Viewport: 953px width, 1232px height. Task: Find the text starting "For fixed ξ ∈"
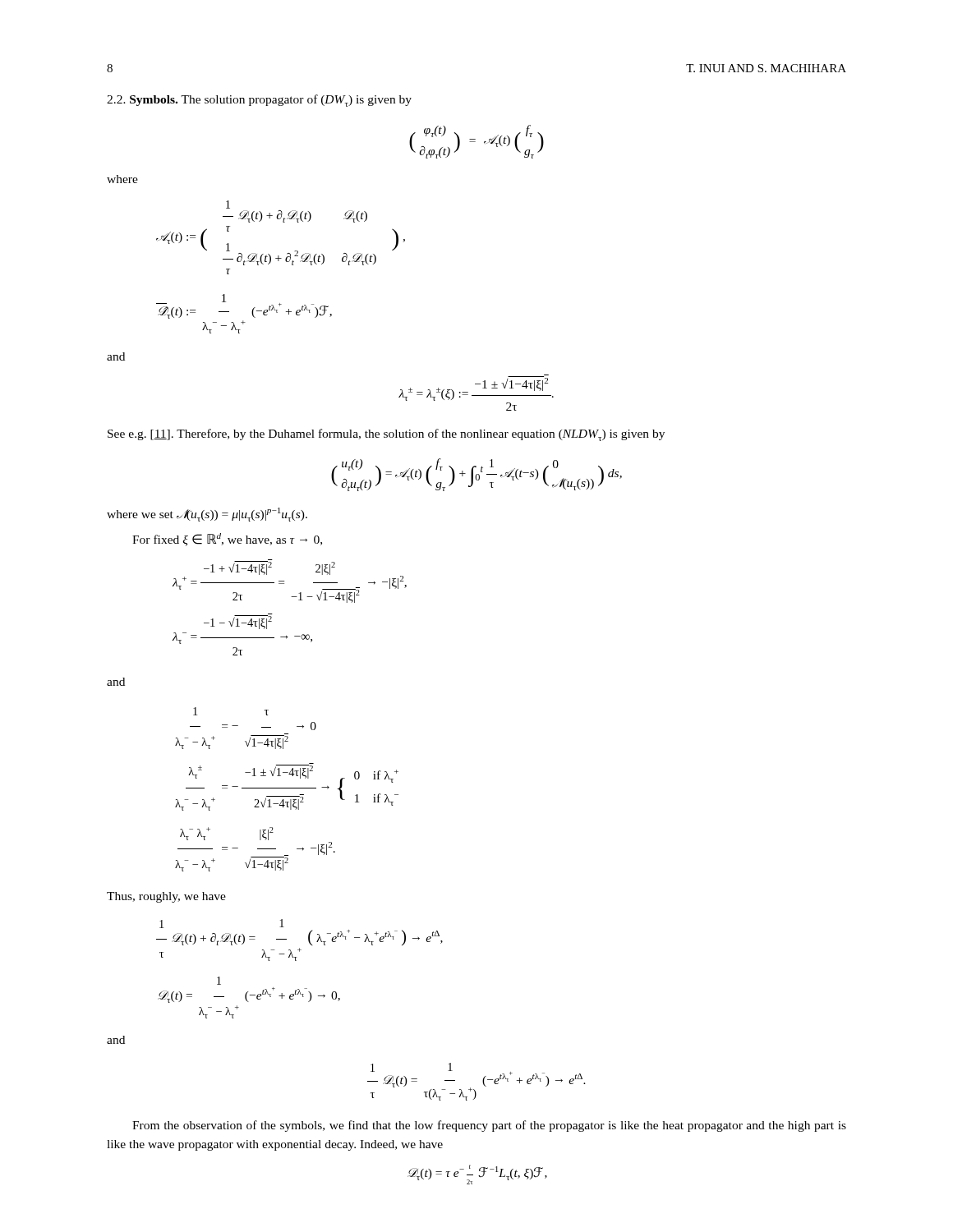click(228, 539)
